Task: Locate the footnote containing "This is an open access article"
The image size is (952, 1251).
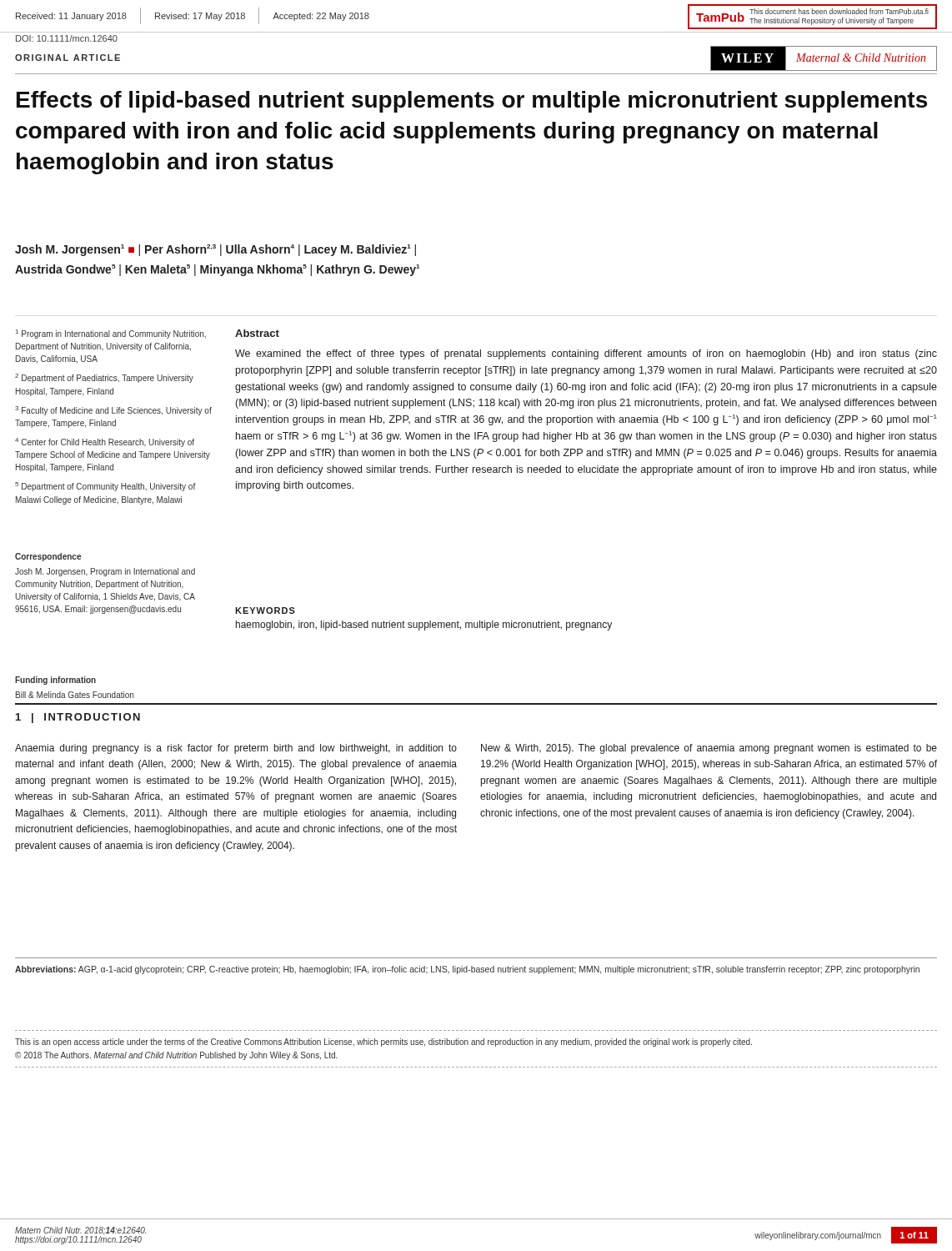Action: coord(384,1049)
